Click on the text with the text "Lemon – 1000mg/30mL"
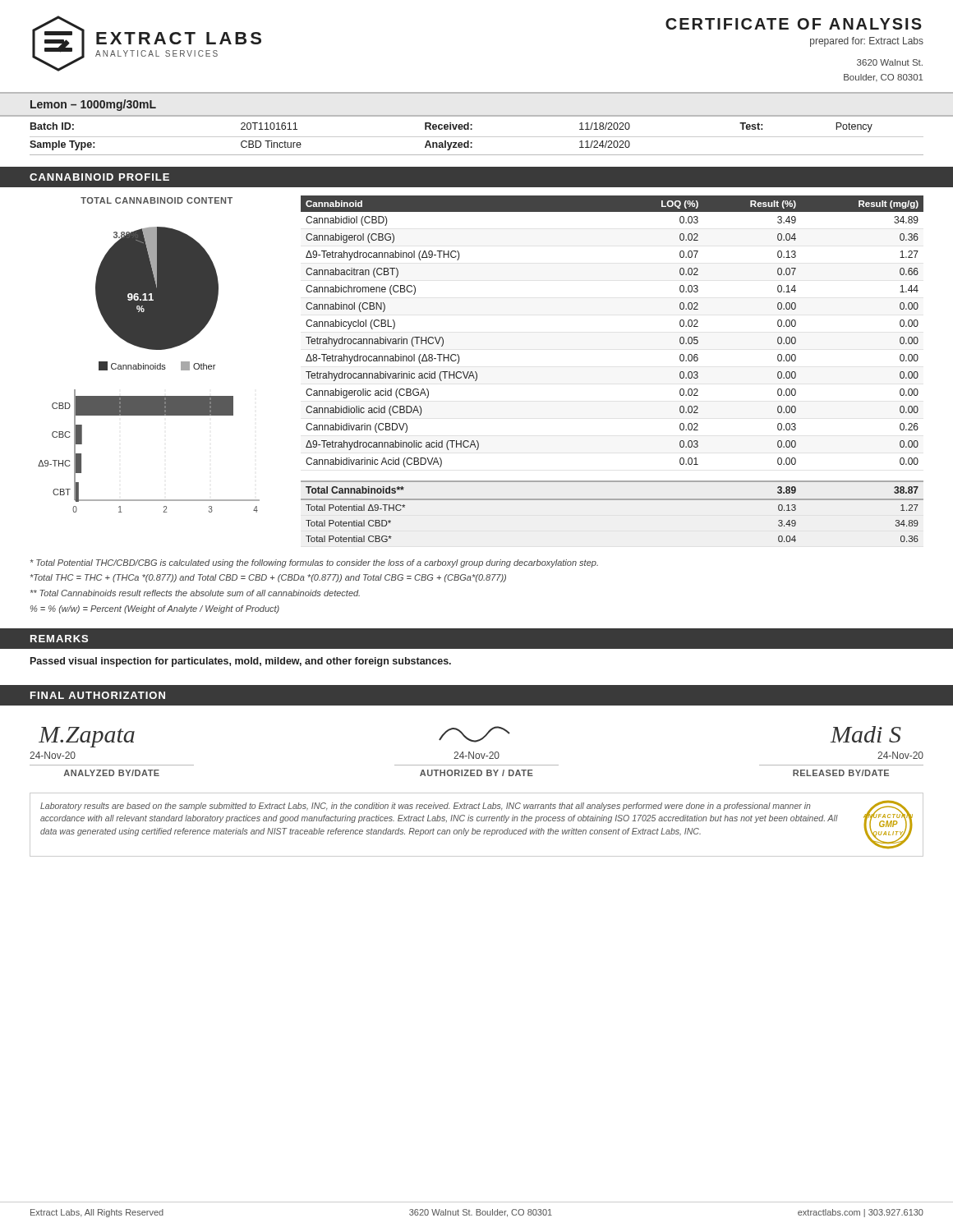Viewport: 953px width, 1232px height. coord(93,104)
